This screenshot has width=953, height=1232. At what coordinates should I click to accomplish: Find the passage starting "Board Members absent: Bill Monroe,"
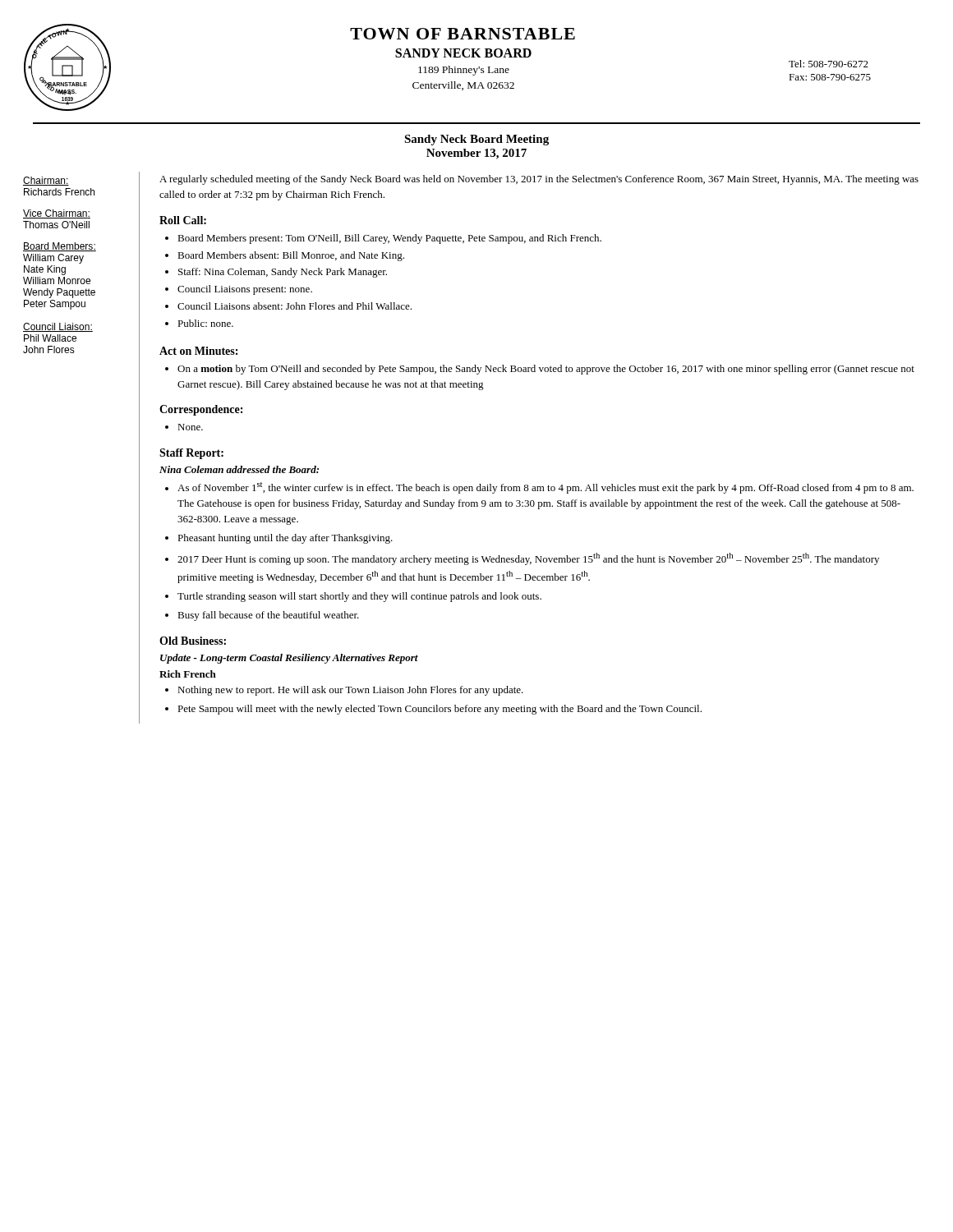point(291,255)
